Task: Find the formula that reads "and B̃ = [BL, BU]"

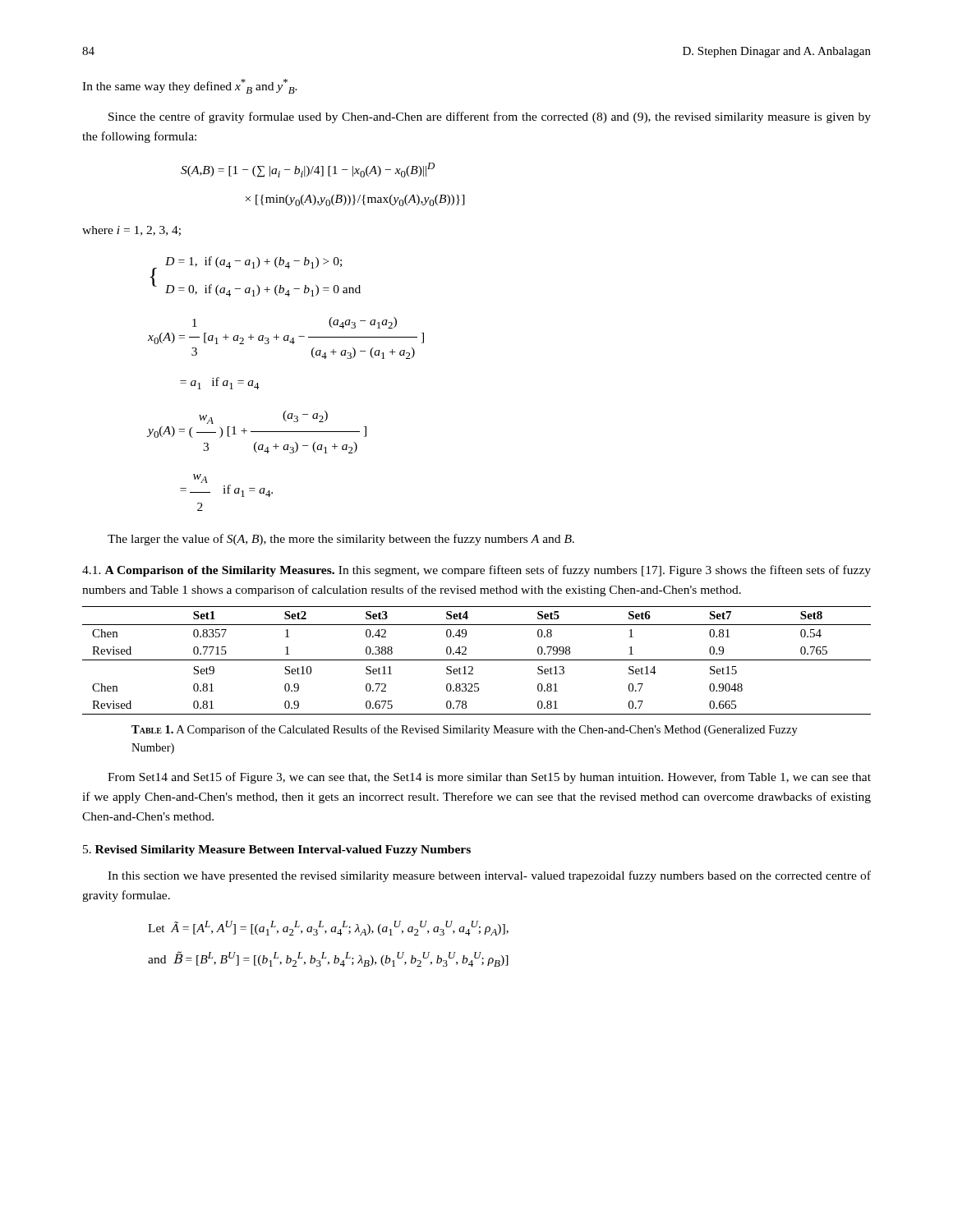Action: click(x=328, y=959)
